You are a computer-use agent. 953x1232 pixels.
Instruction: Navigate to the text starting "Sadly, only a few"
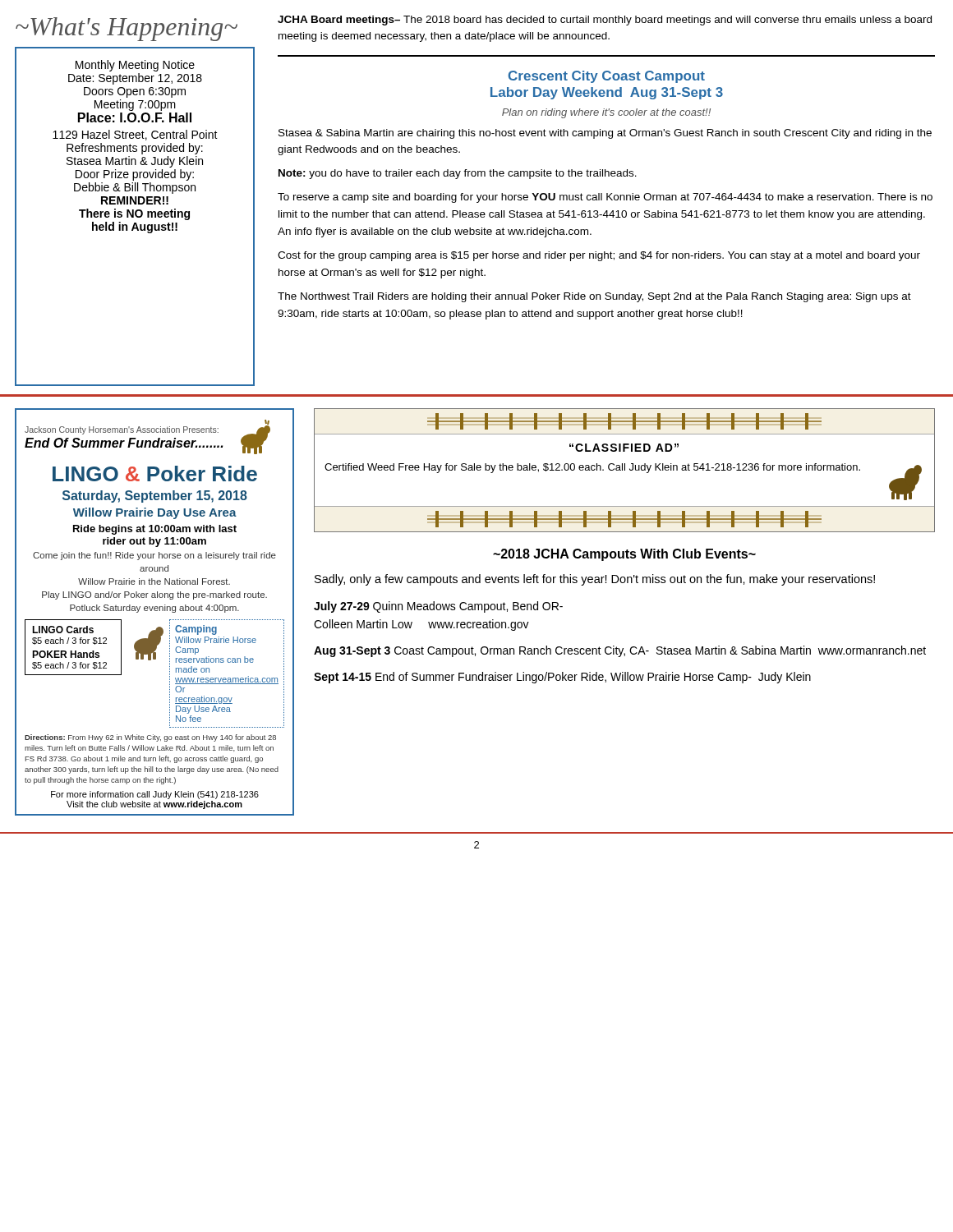click(595, 579)
